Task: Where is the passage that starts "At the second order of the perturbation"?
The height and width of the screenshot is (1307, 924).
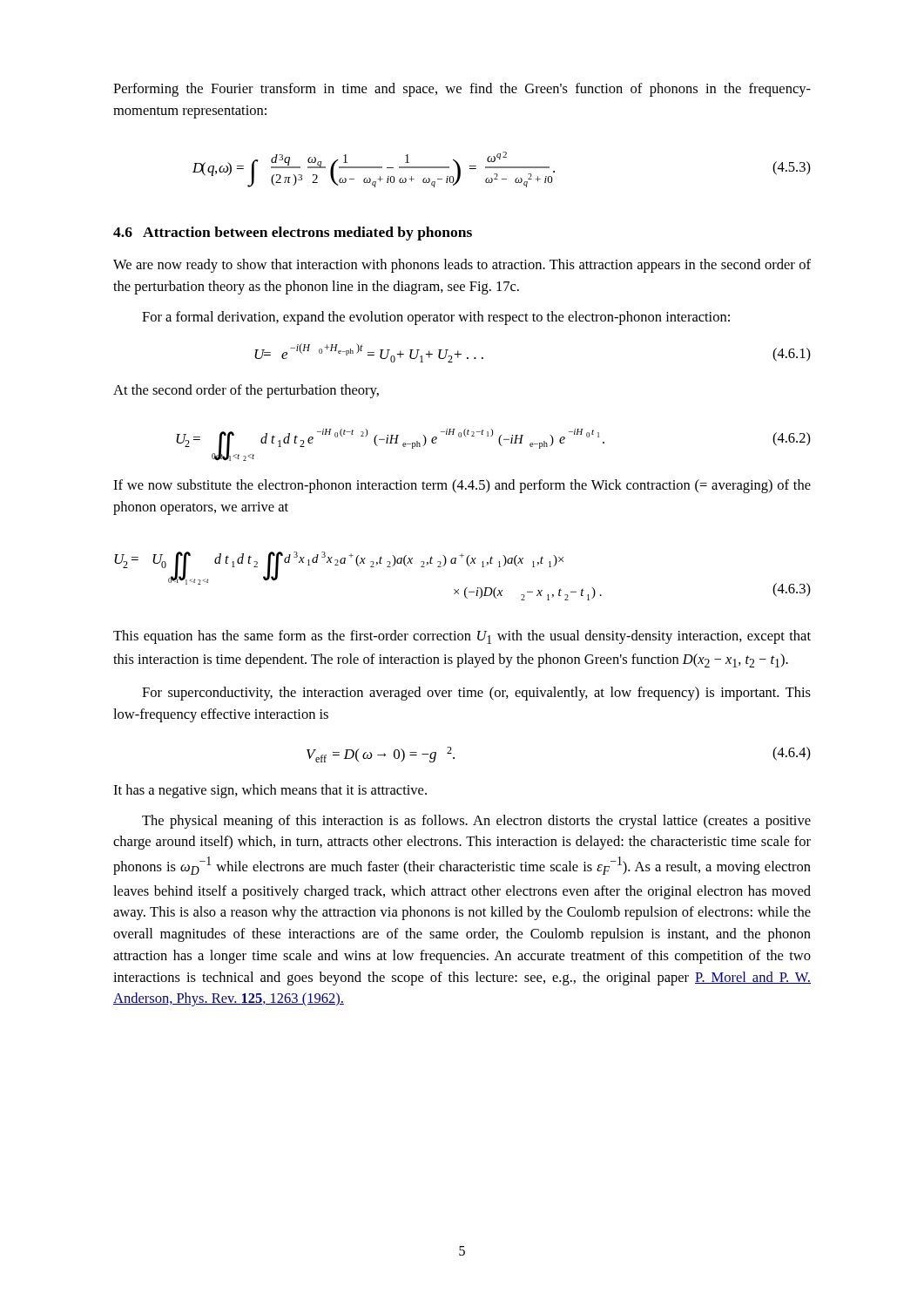Action: point(246,390)
